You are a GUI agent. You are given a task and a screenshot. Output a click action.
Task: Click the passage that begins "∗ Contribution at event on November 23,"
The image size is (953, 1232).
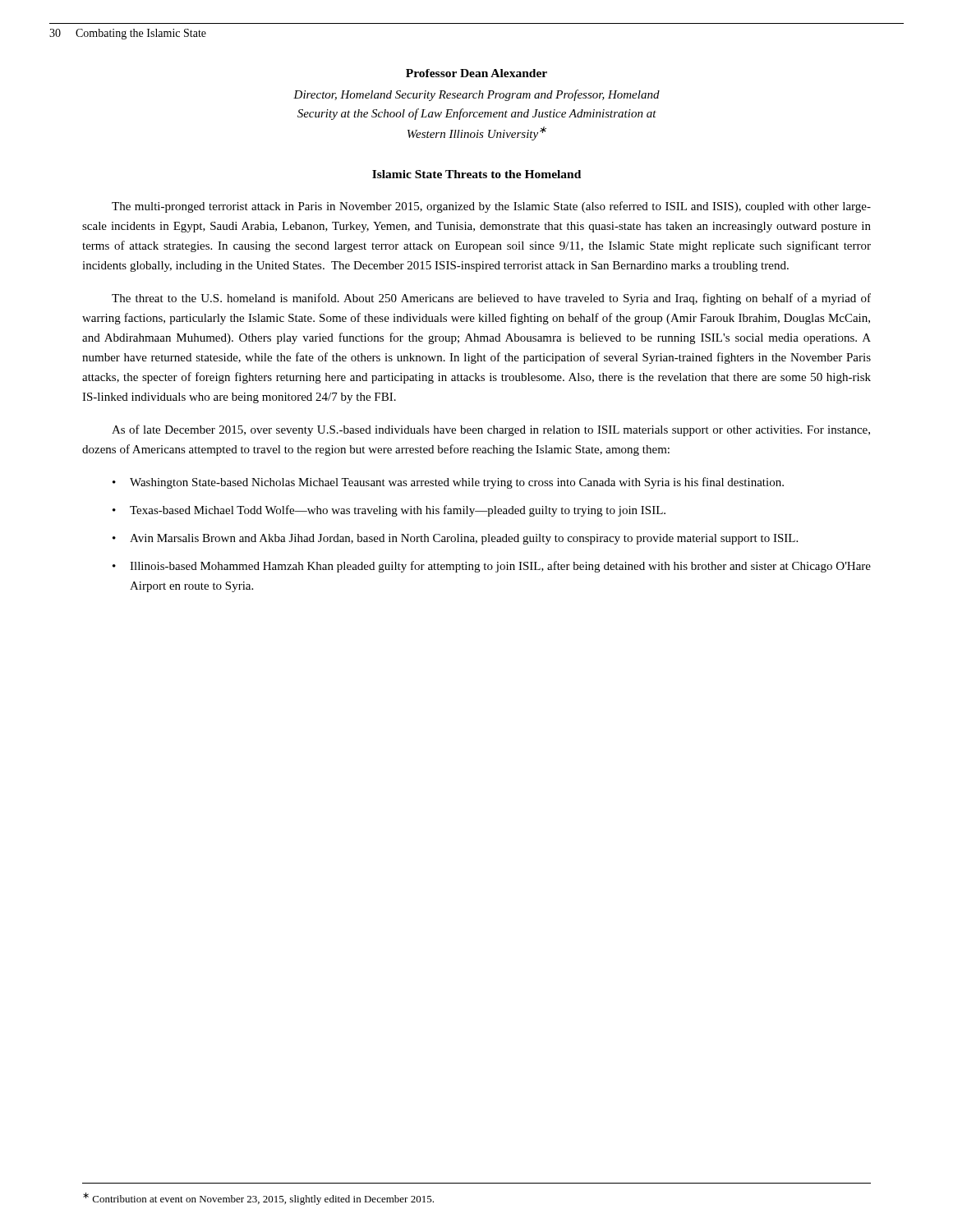[258, 1199]
